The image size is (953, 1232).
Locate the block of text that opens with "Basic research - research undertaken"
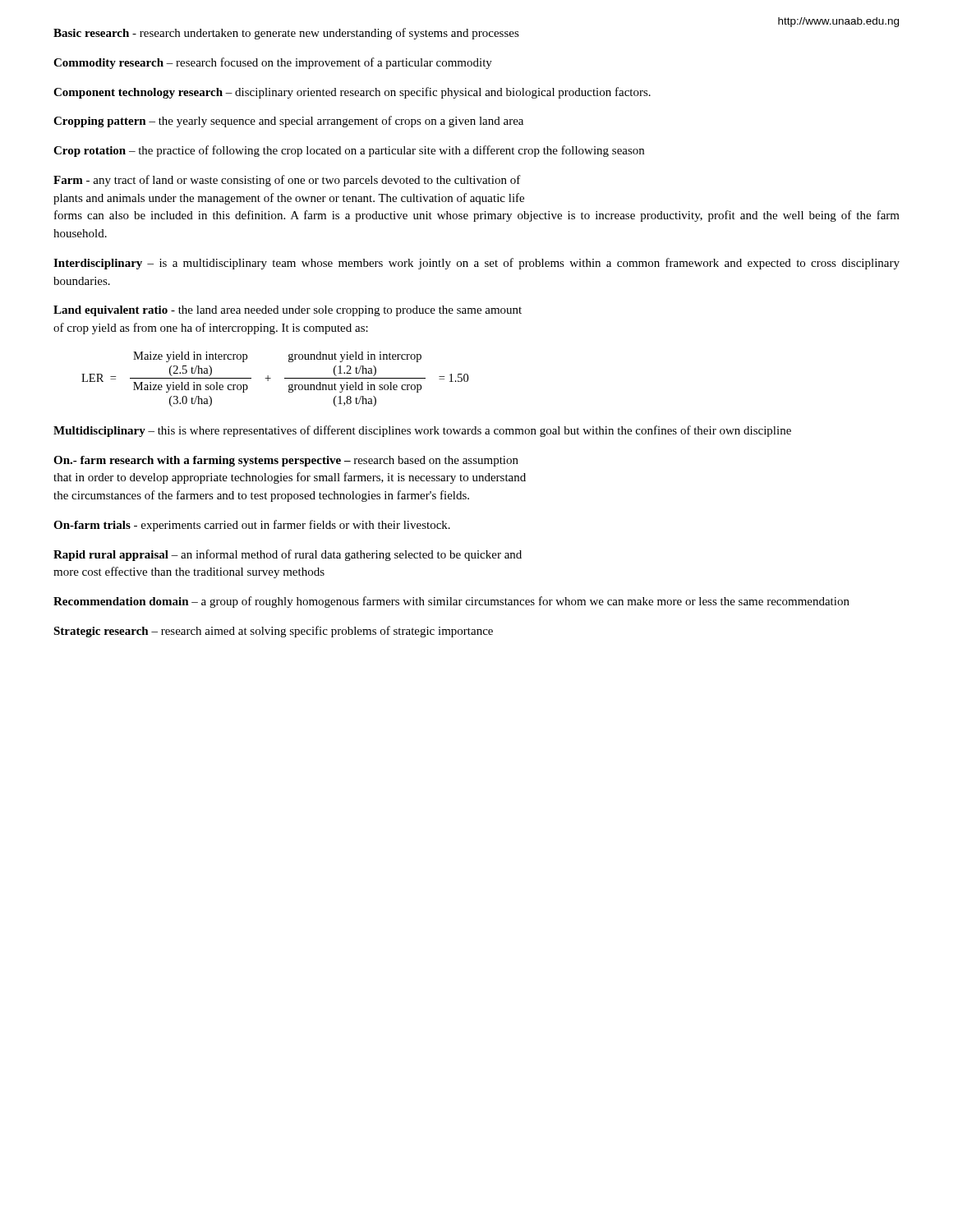point(286,33)
